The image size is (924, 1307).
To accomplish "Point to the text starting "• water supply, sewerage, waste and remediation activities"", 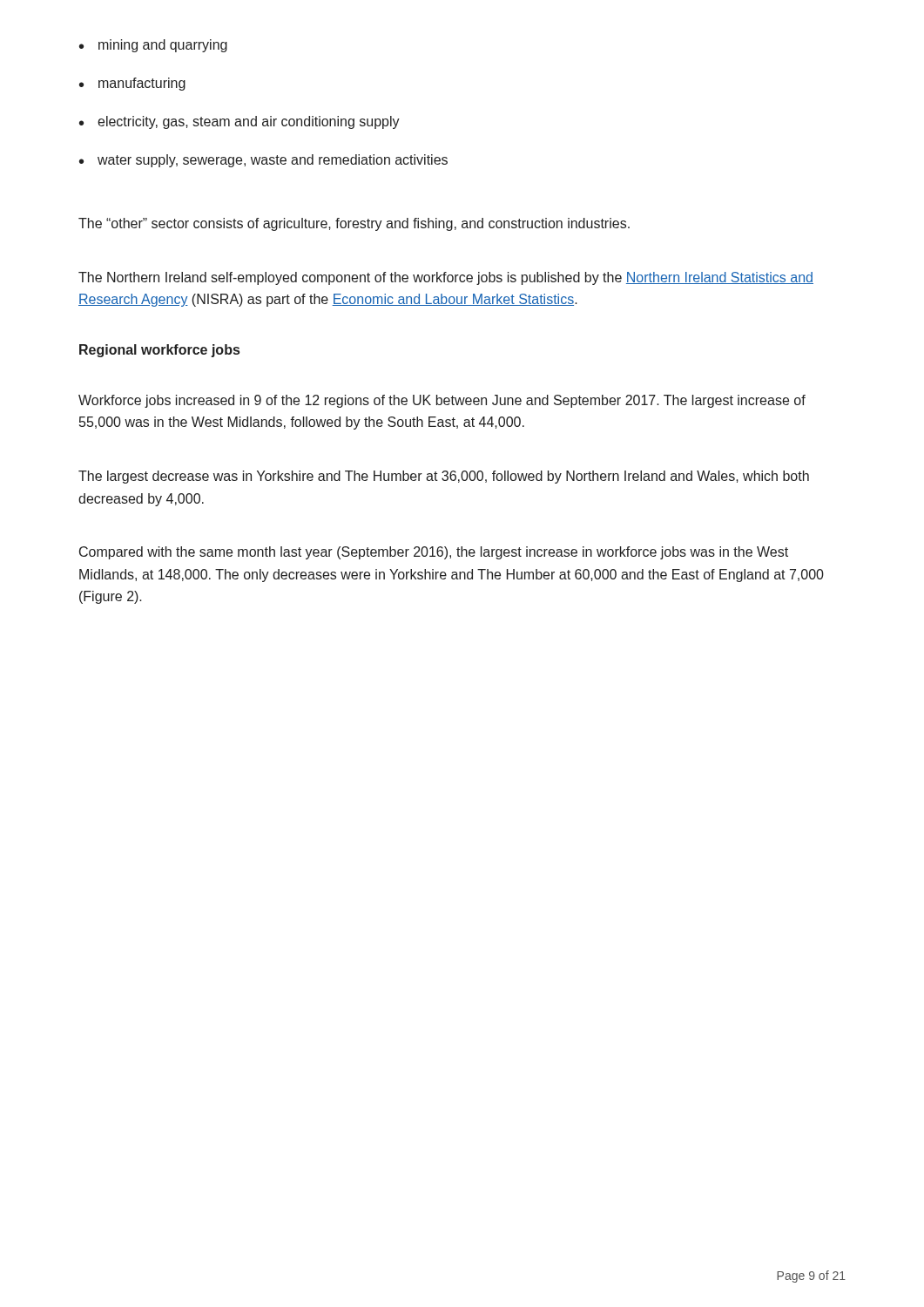I will [263, 161].
